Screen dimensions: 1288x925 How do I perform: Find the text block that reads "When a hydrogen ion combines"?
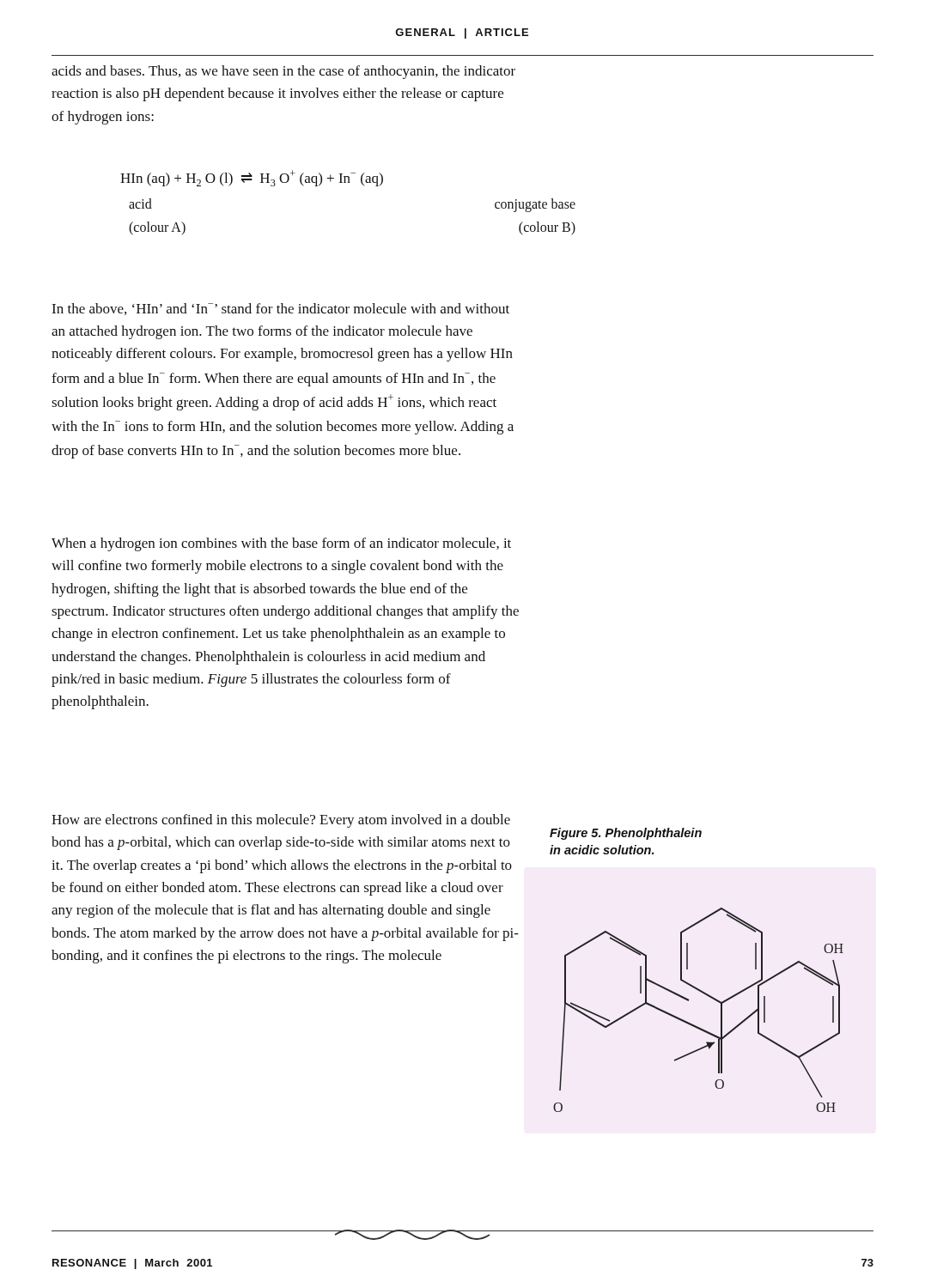click(285, 622)
